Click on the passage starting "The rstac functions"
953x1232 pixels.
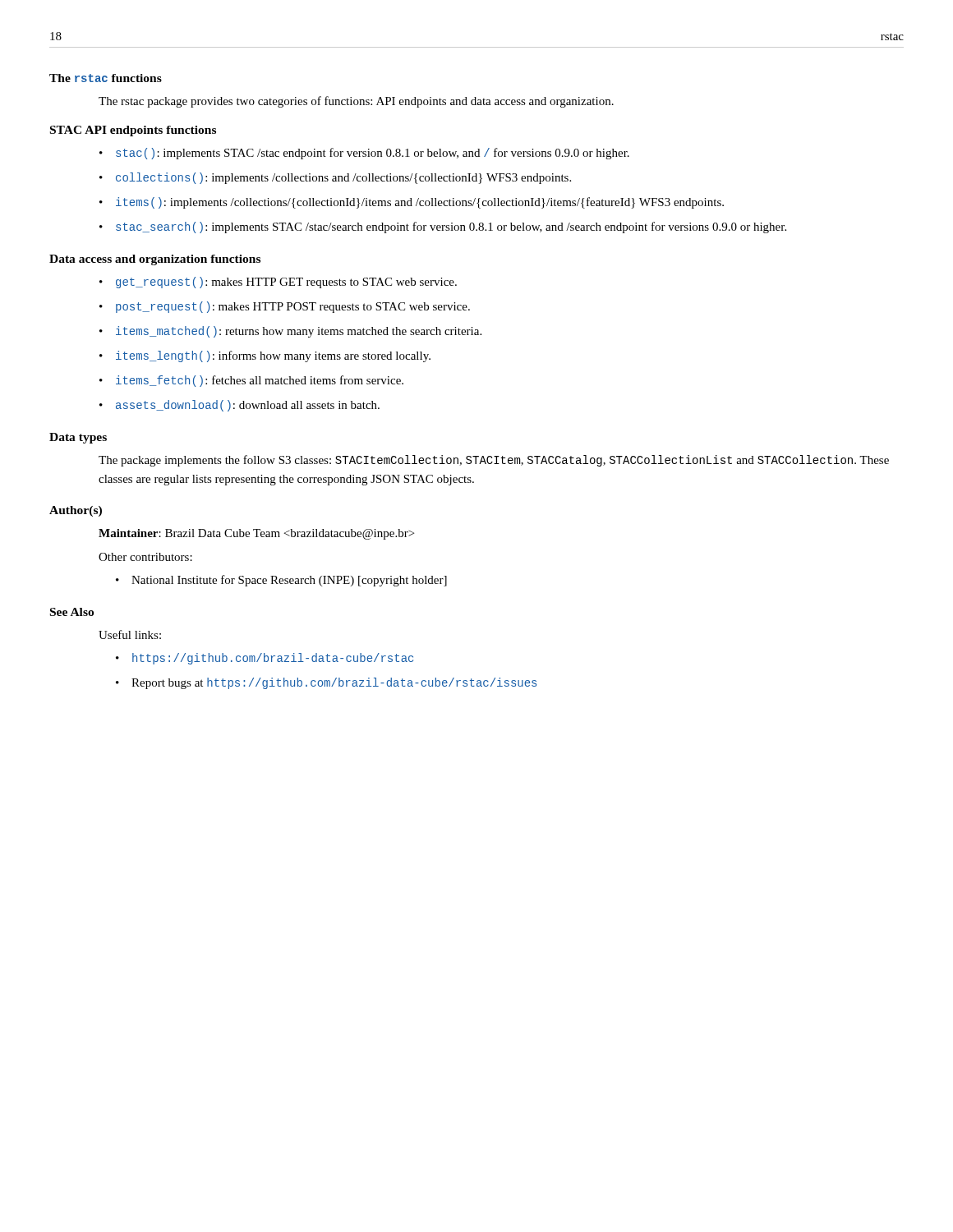pos(105,78)
